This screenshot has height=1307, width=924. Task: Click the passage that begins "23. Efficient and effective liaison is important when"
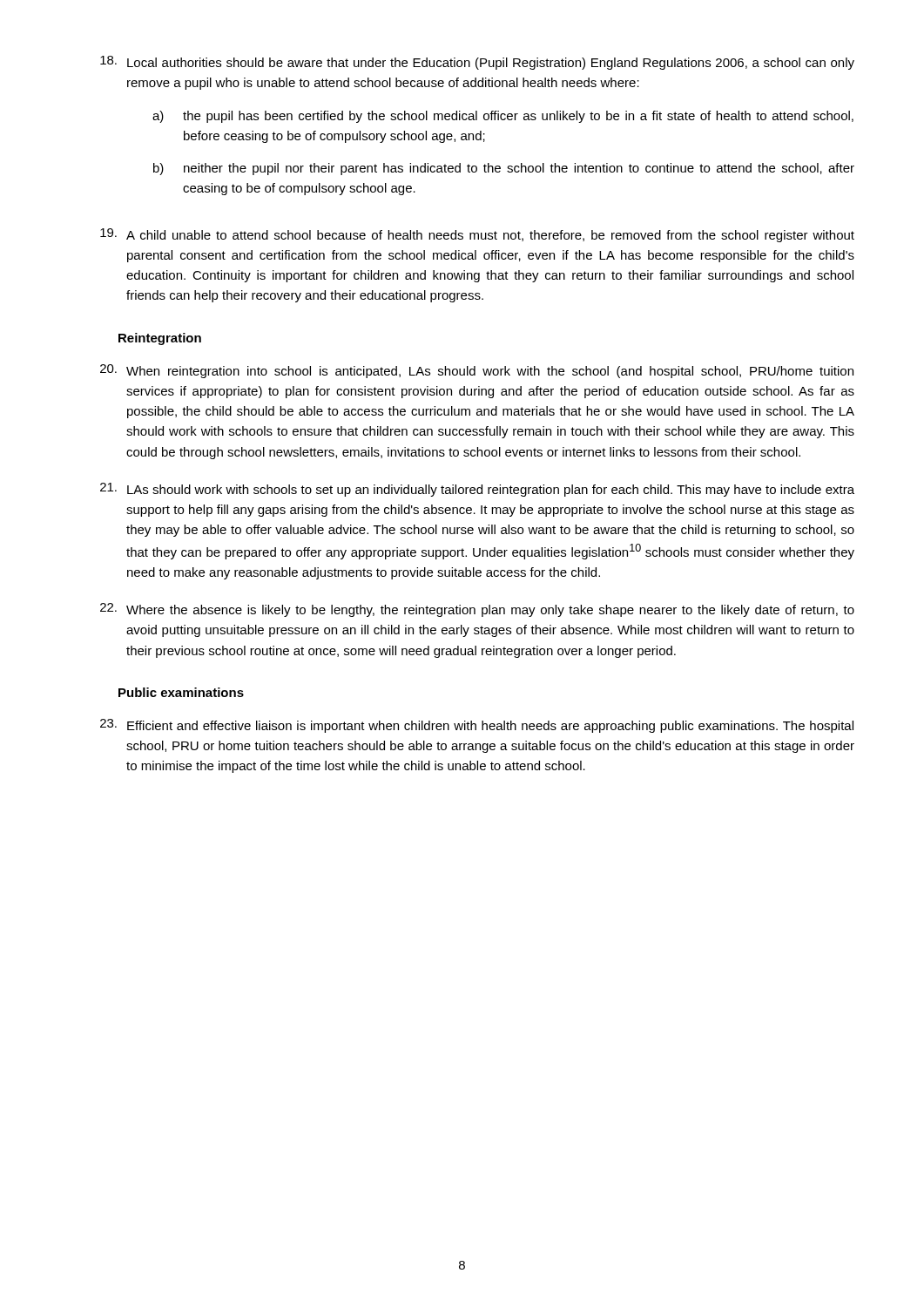pyautogui.click(x=462, y=746)
